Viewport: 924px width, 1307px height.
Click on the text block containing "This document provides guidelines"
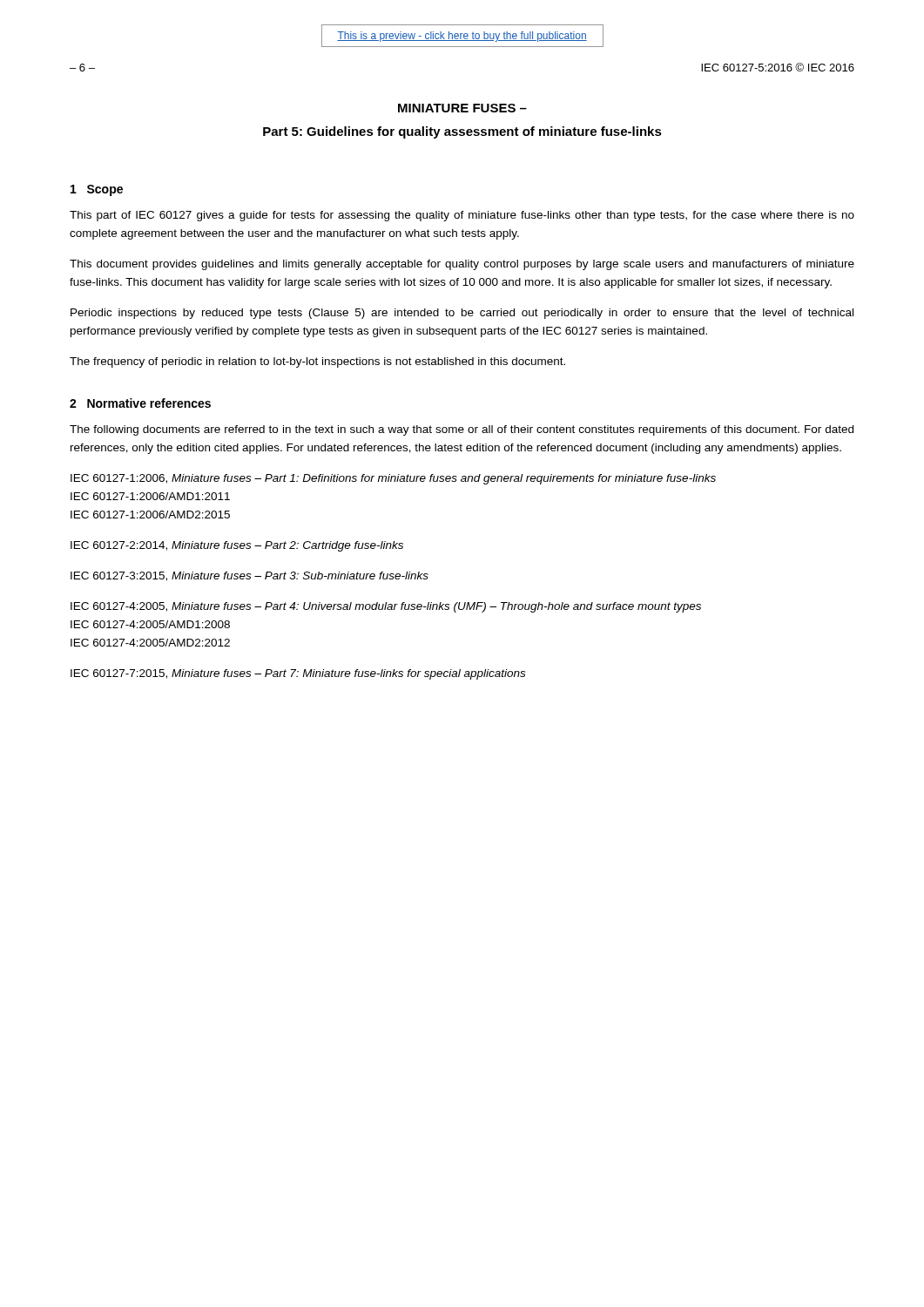tap(462, 273)
